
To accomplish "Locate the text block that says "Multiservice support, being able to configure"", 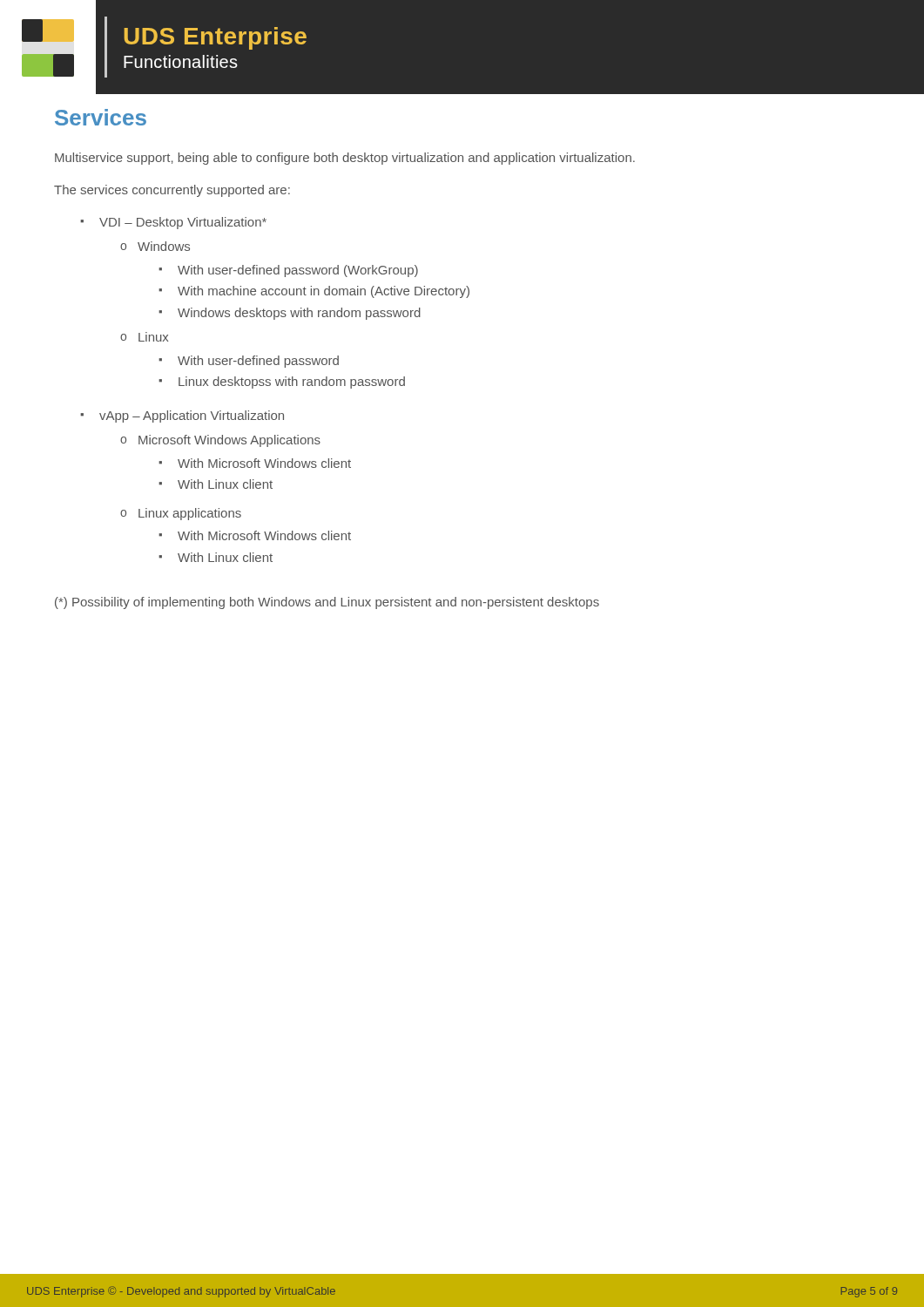I will (345, 157).
